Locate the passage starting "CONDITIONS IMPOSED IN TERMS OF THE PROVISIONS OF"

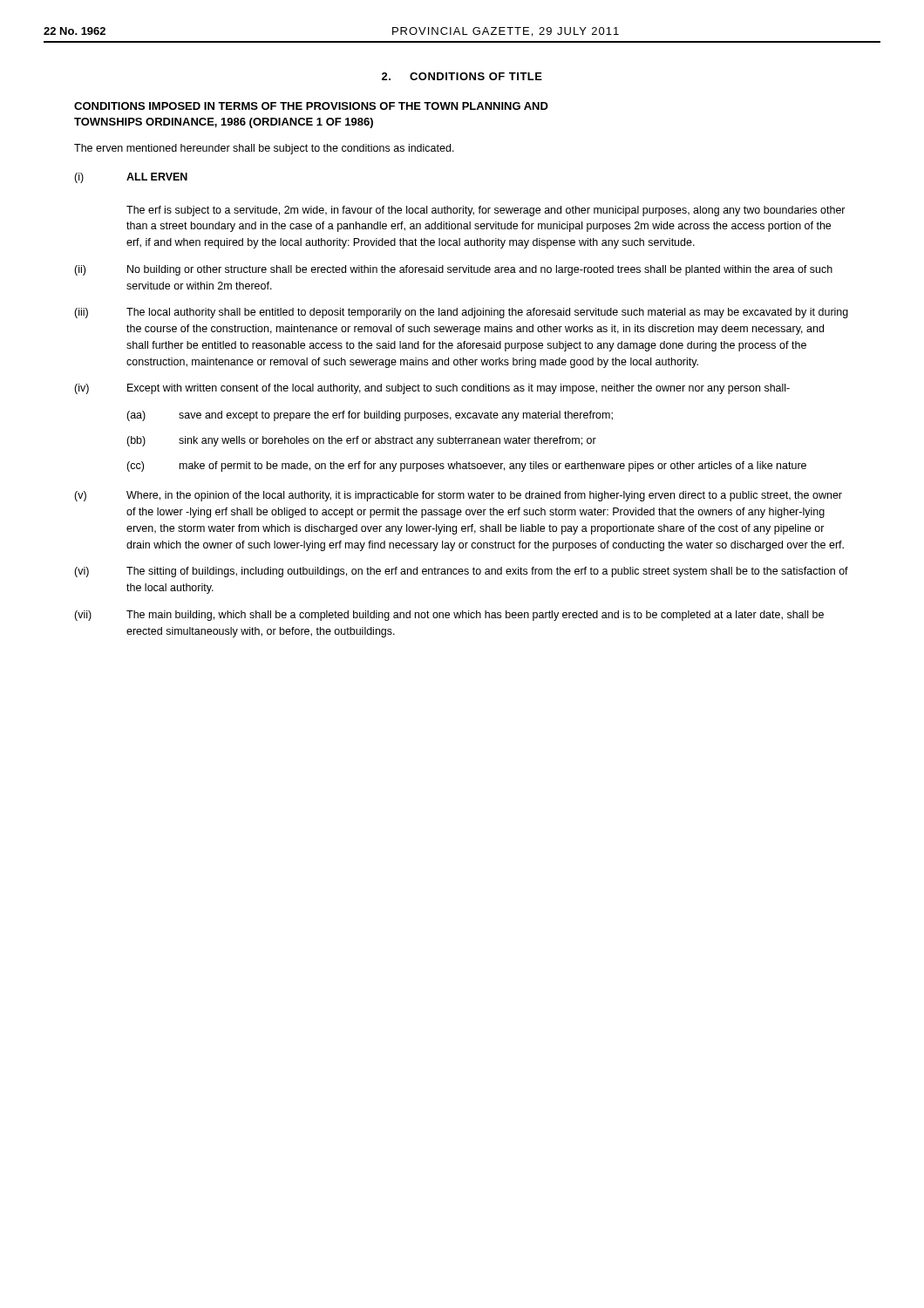point(311,114)
